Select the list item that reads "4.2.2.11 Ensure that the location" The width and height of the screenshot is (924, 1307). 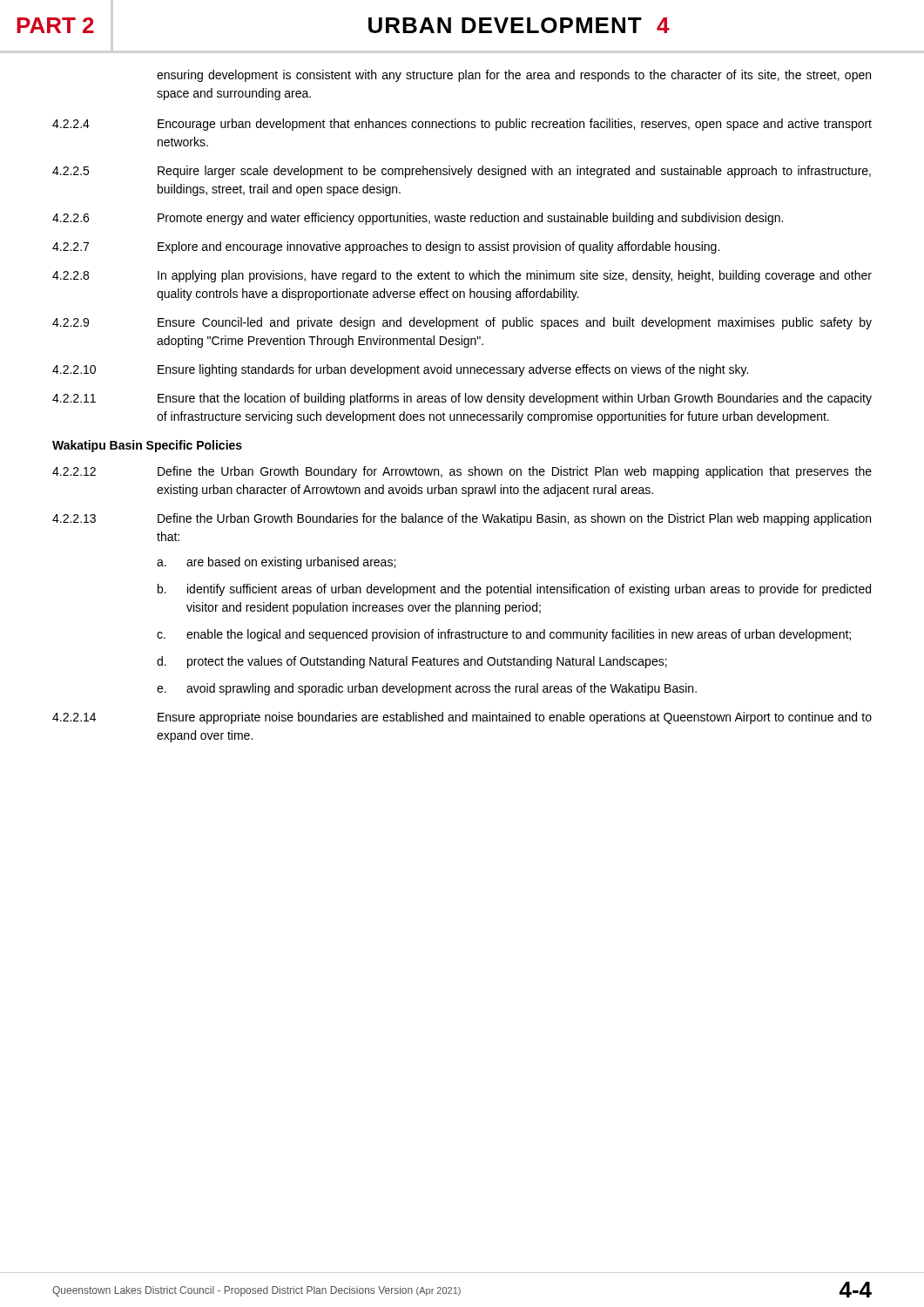tap(462, 408)
